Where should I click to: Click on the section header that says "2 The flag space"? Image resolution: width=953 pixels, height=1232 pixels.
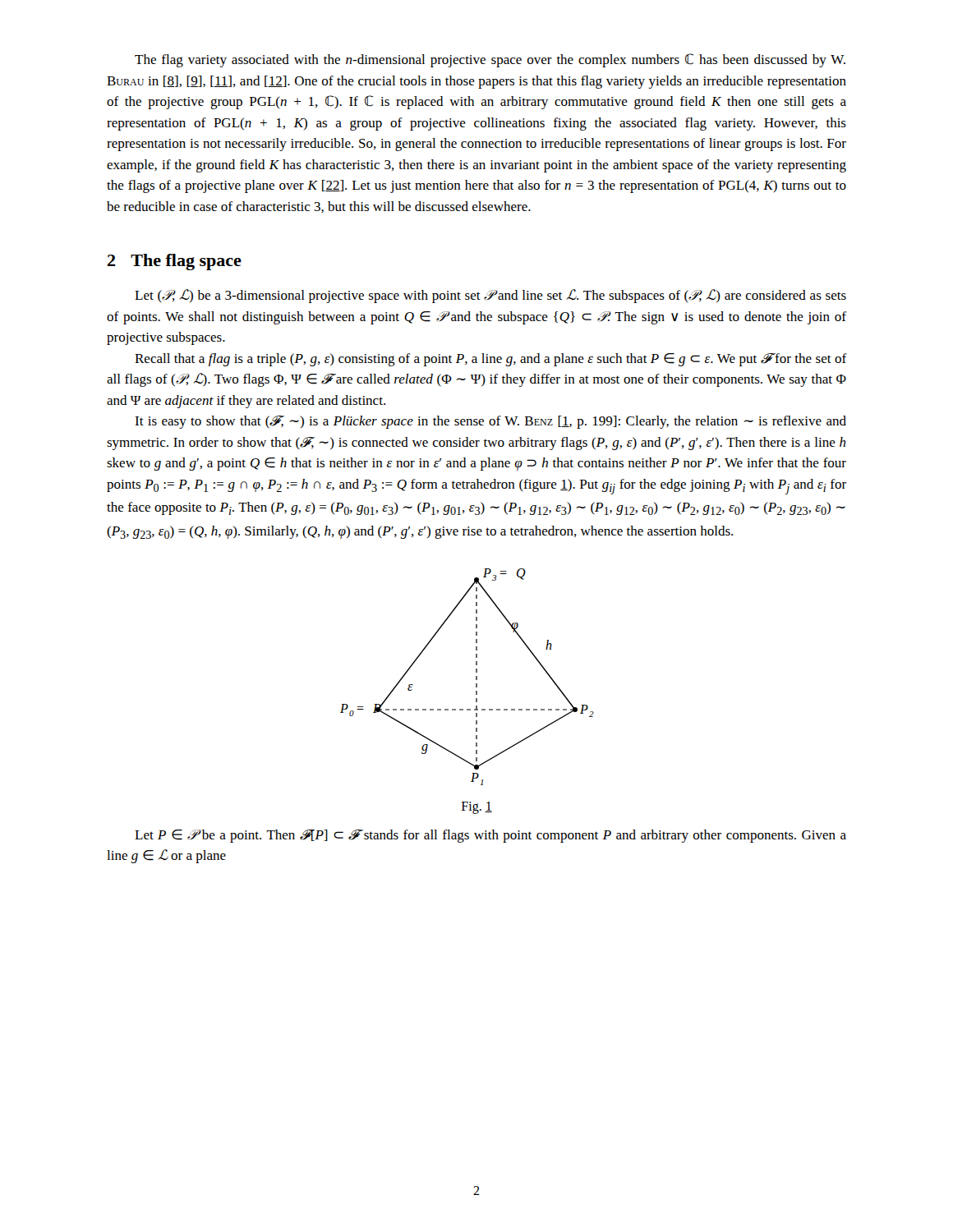coord(174,260)
